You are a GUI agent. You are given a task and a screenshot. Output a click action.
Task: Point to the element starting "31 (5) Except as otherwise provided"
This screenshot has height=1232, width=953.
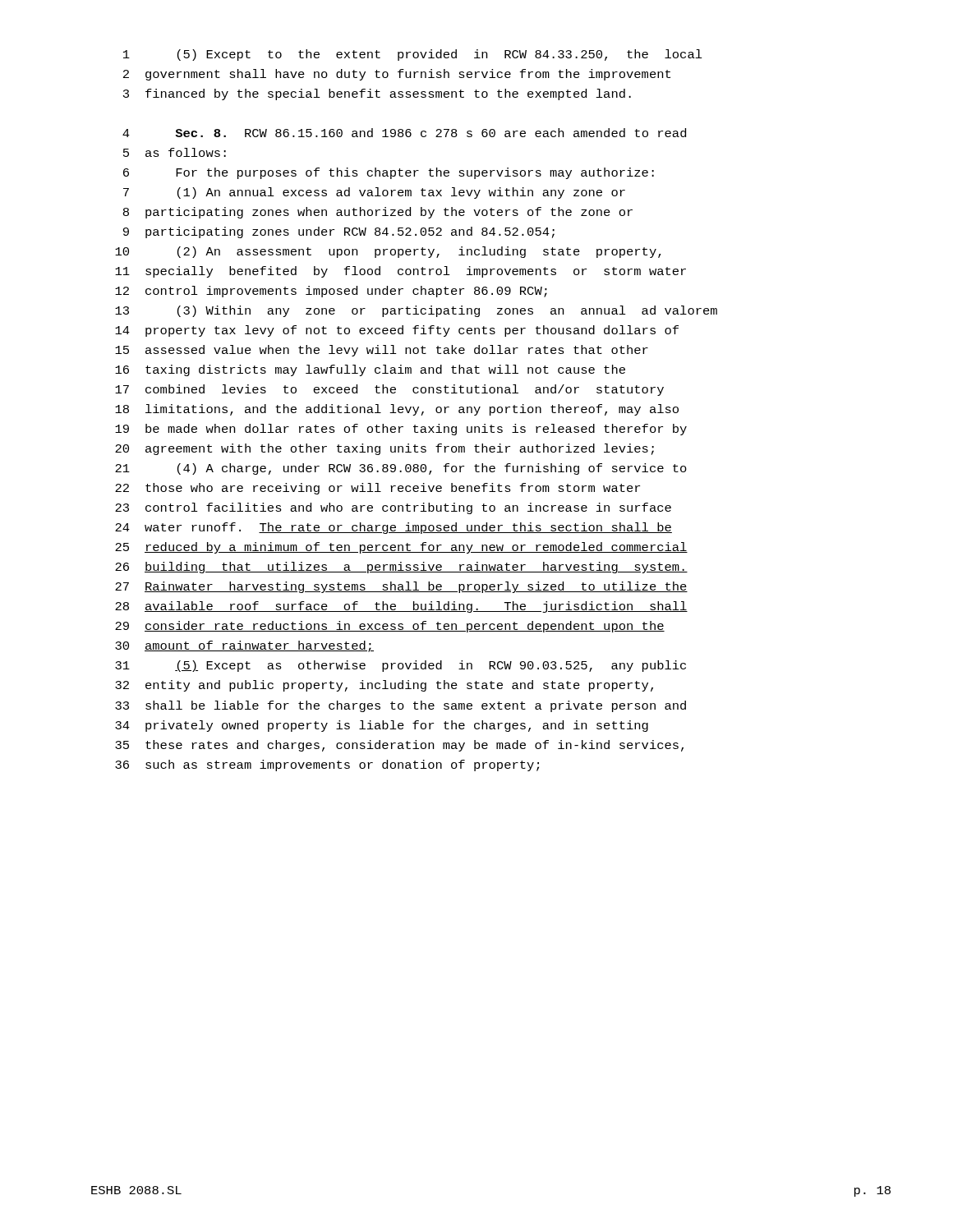pos(491,716)
